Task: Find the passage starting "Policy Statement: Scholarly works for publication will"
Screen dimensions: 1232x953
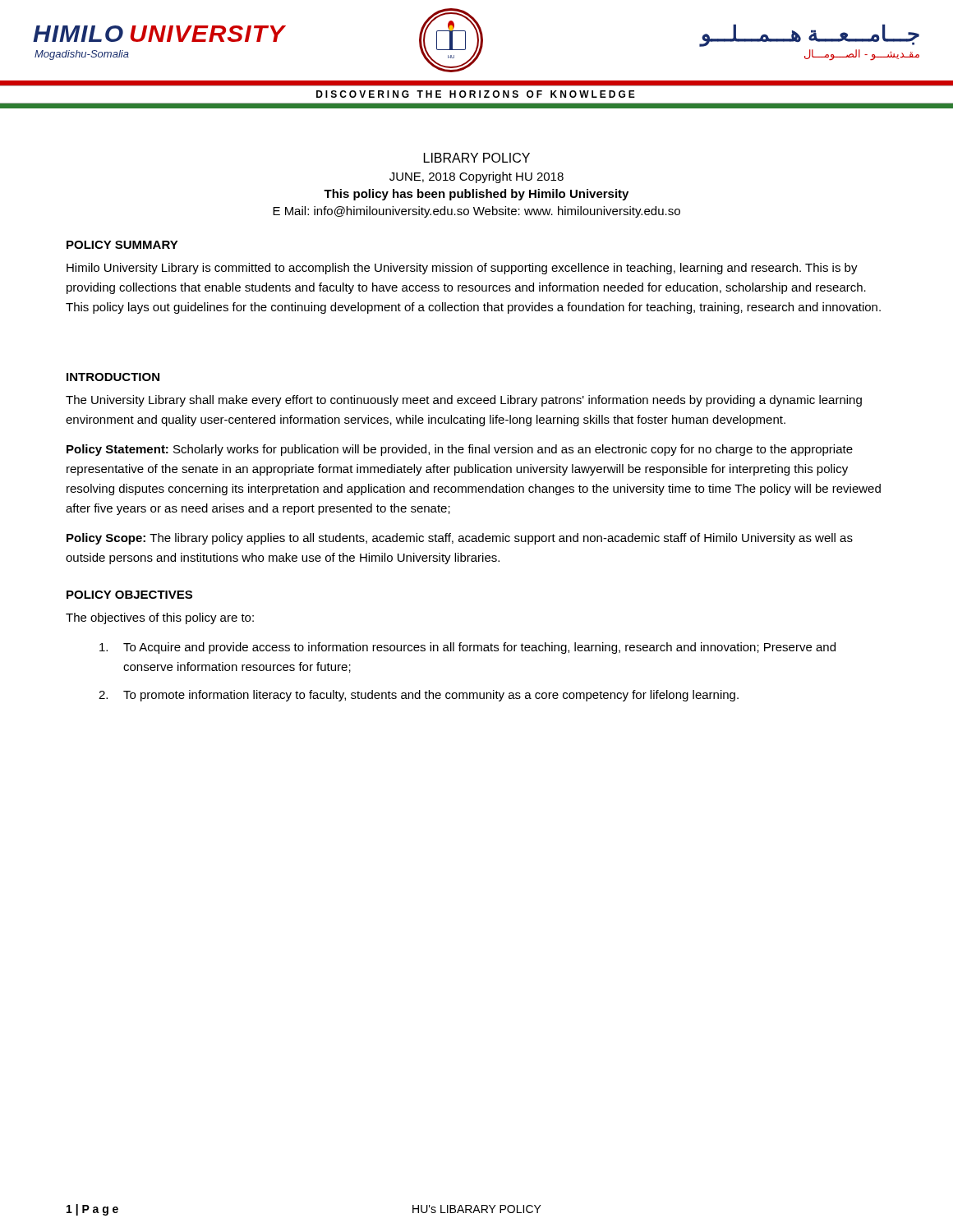Action: (x=474, y=478)
